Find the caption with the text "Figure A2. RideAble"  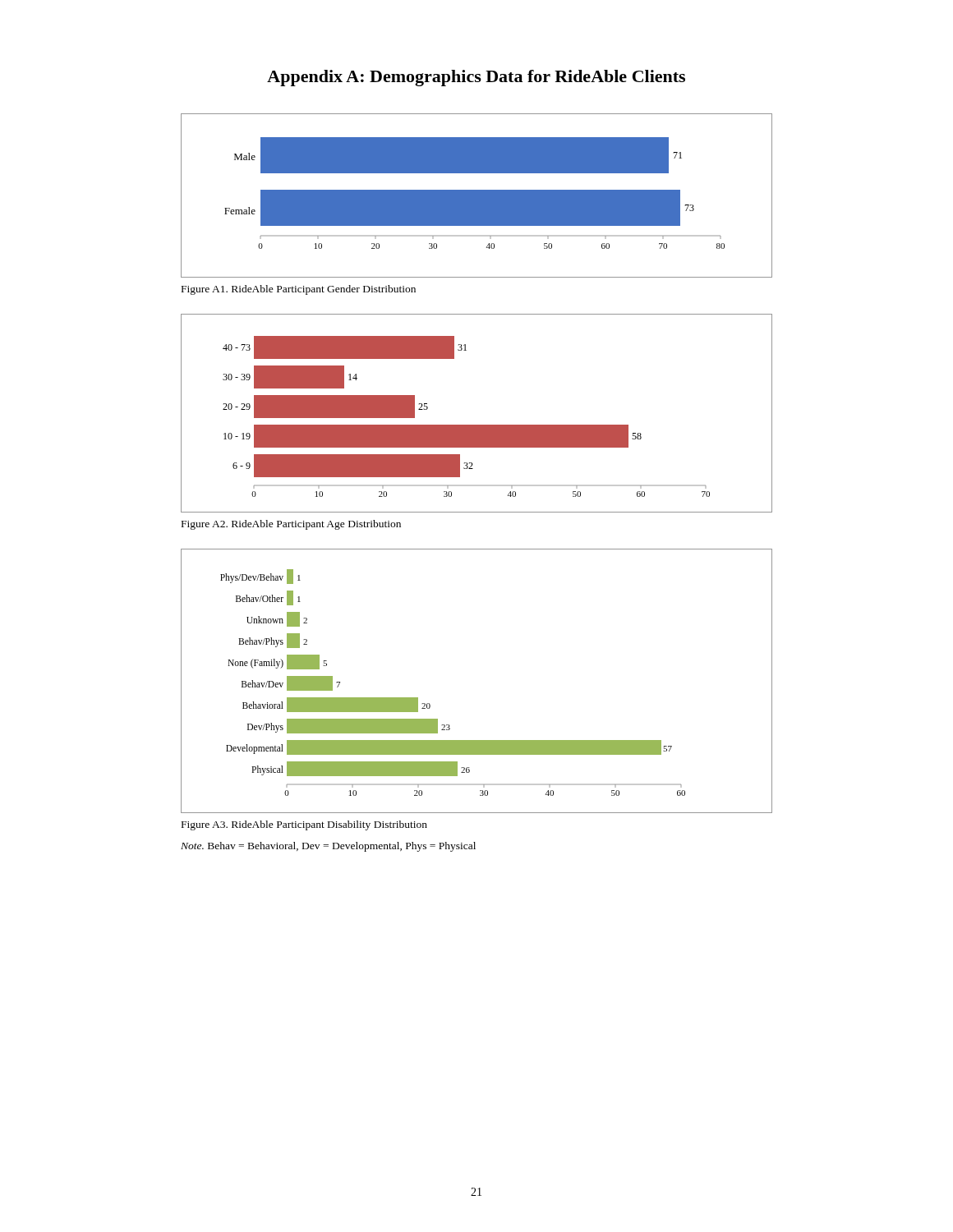pos(291,524)
